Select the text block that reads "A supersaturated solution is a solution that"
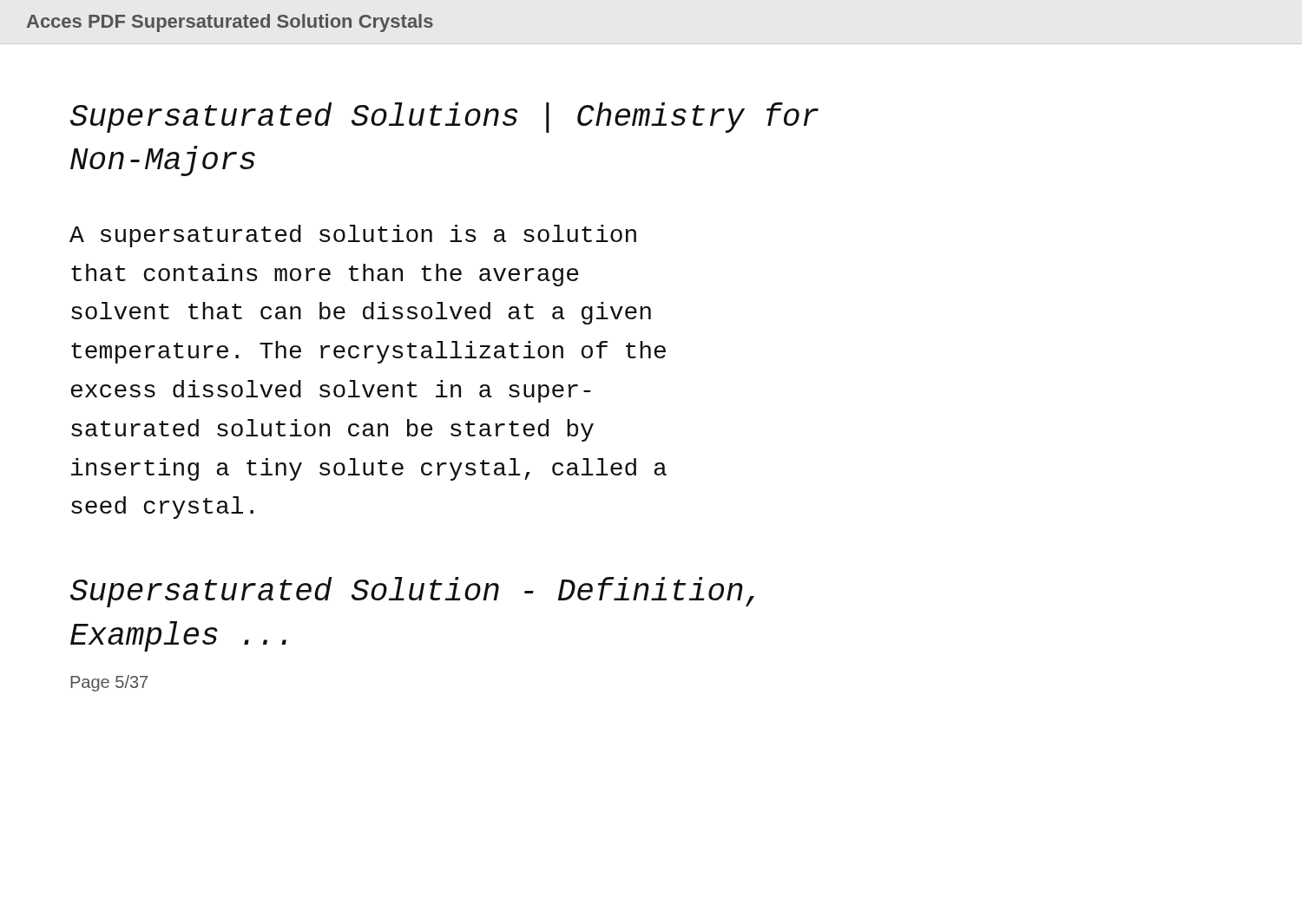The width and height of the screenshot is (1302, 924). (x=368, y=371)
